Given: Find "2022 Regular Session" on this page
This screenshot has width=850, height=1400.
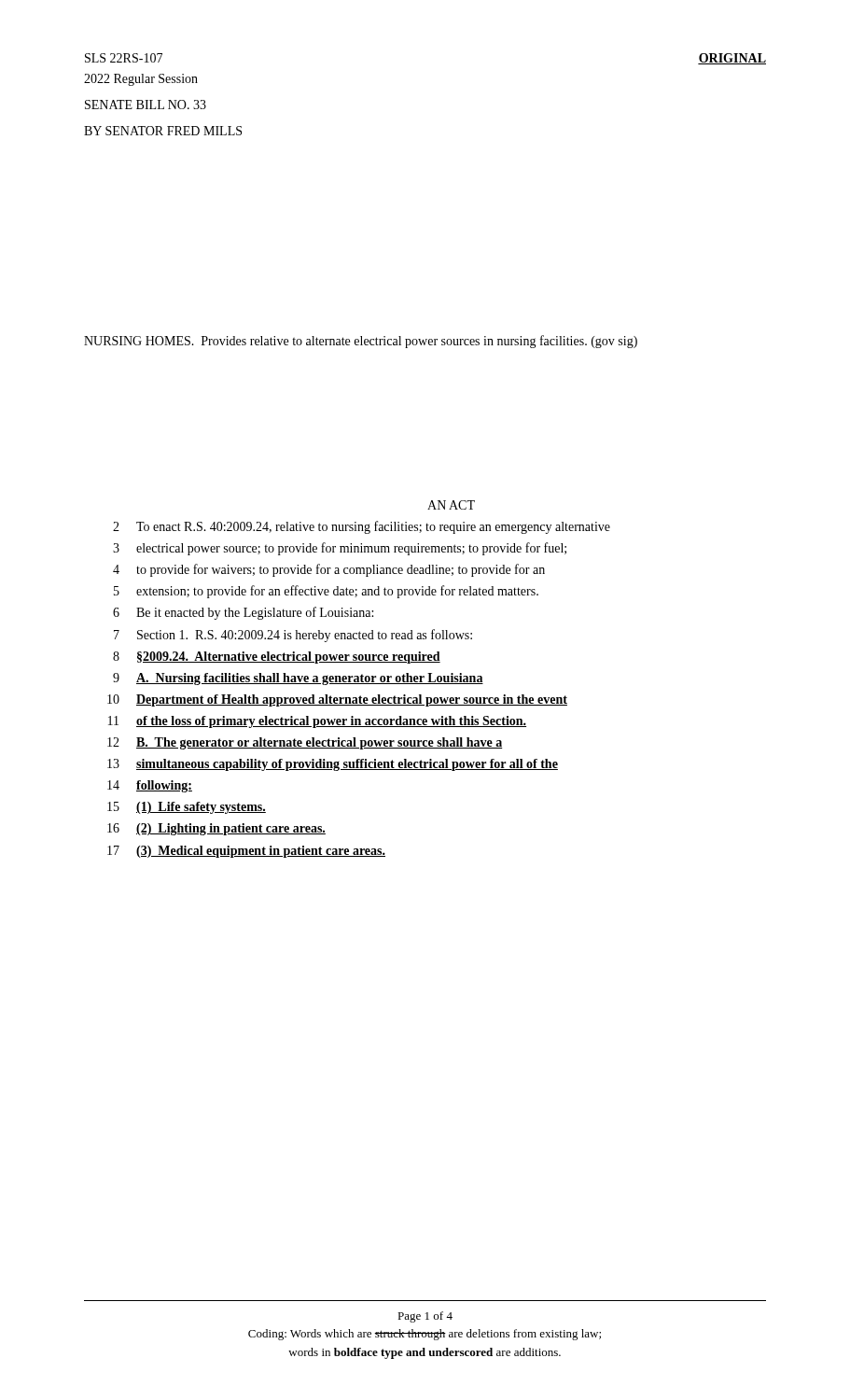Looking at the screenshot, I should point(141,79).
